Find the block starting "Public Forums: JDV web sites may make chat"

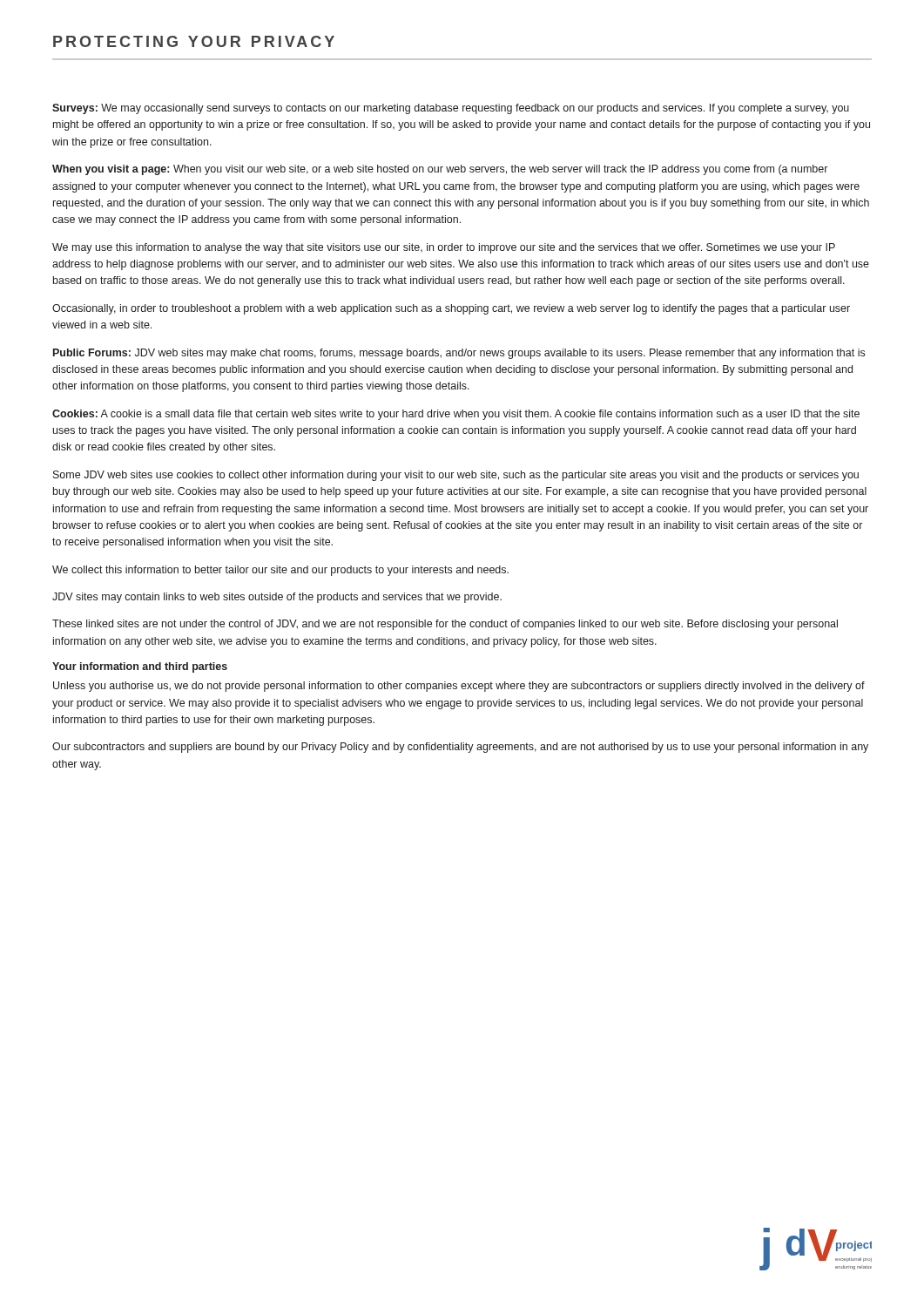(459, 369)
